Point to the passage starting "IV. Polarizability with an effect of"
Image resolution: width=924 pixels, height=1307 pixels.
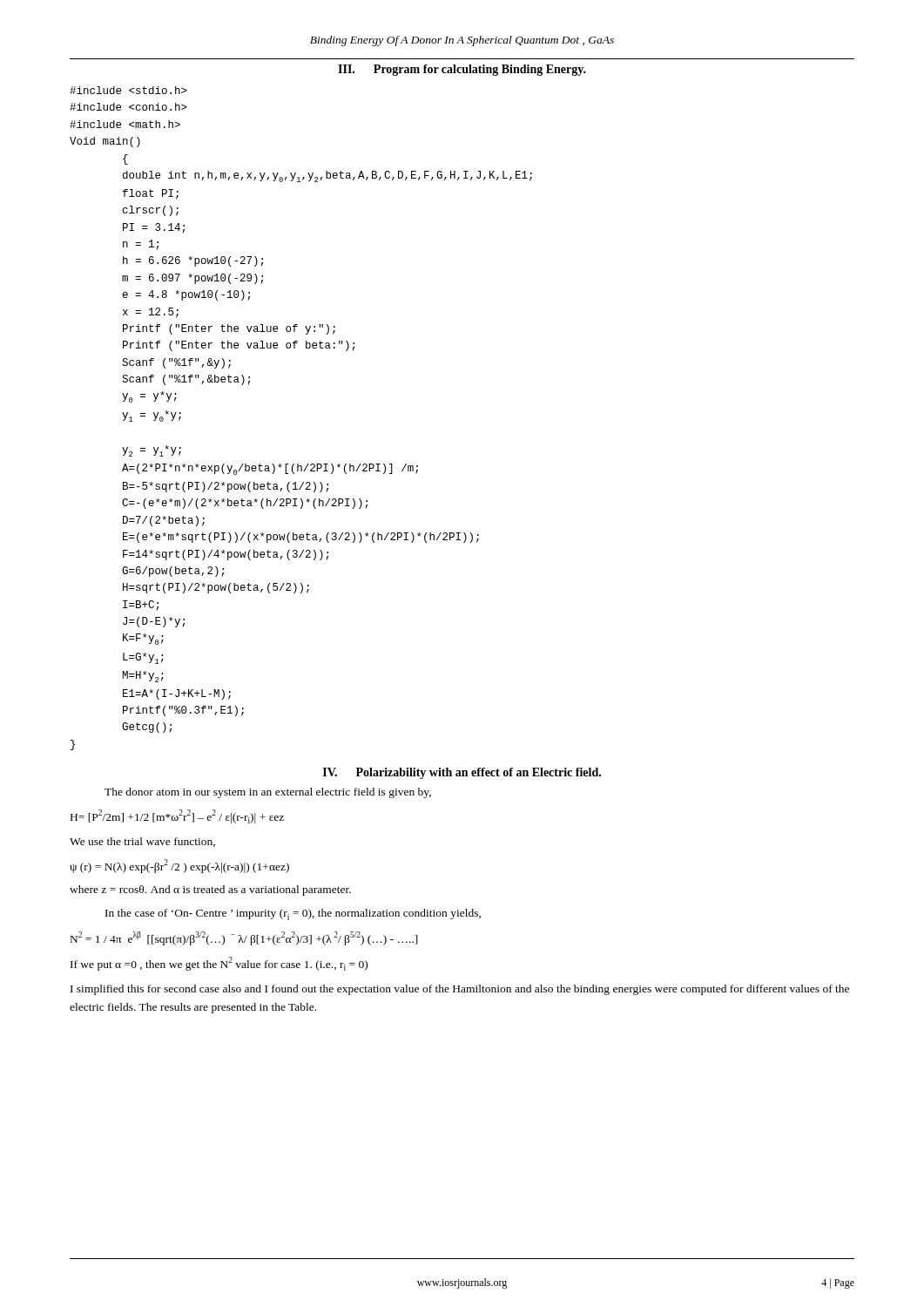(462, 773)
